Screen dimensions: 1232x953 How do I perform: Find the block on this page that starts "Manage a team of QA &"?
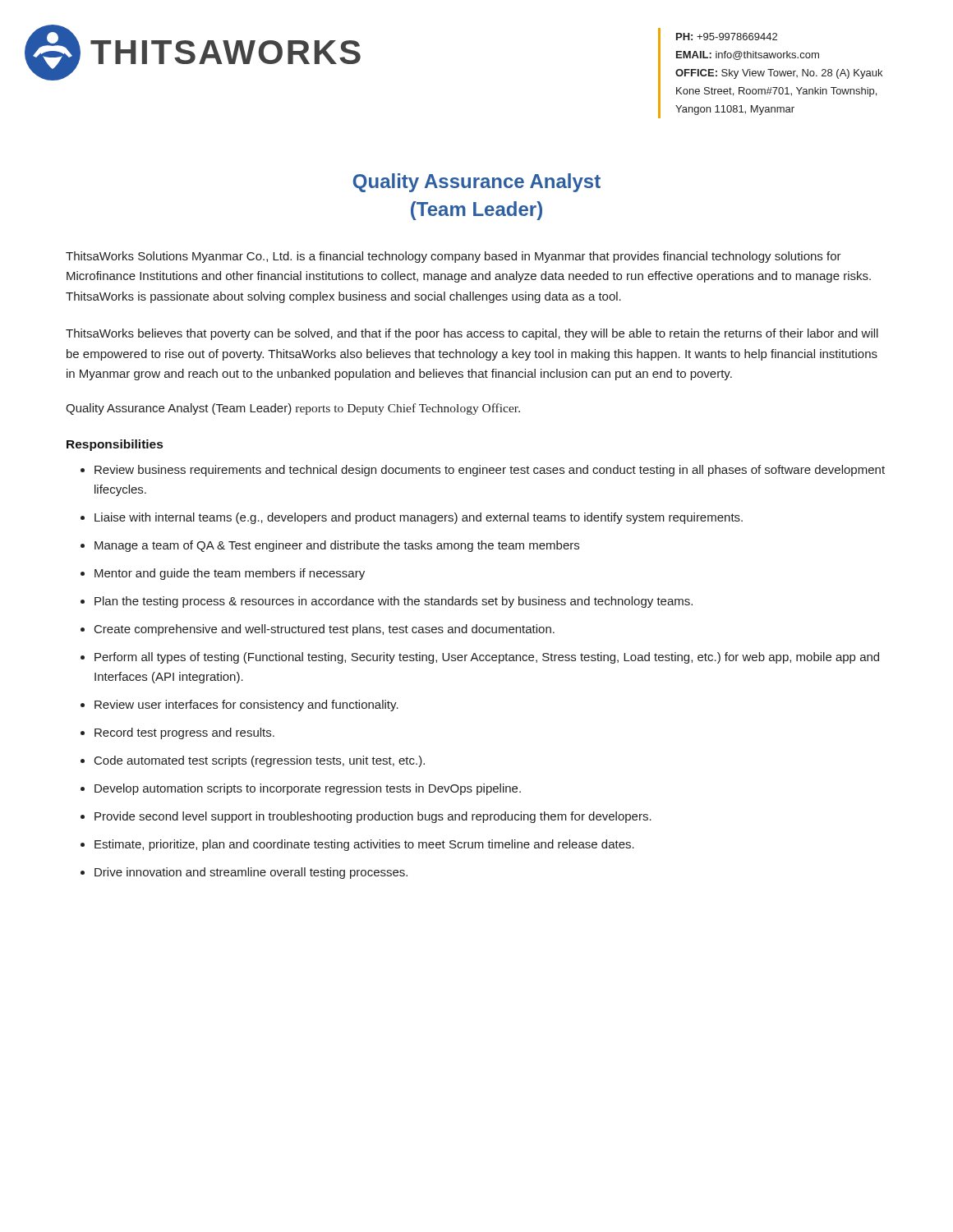pos(337,545)
